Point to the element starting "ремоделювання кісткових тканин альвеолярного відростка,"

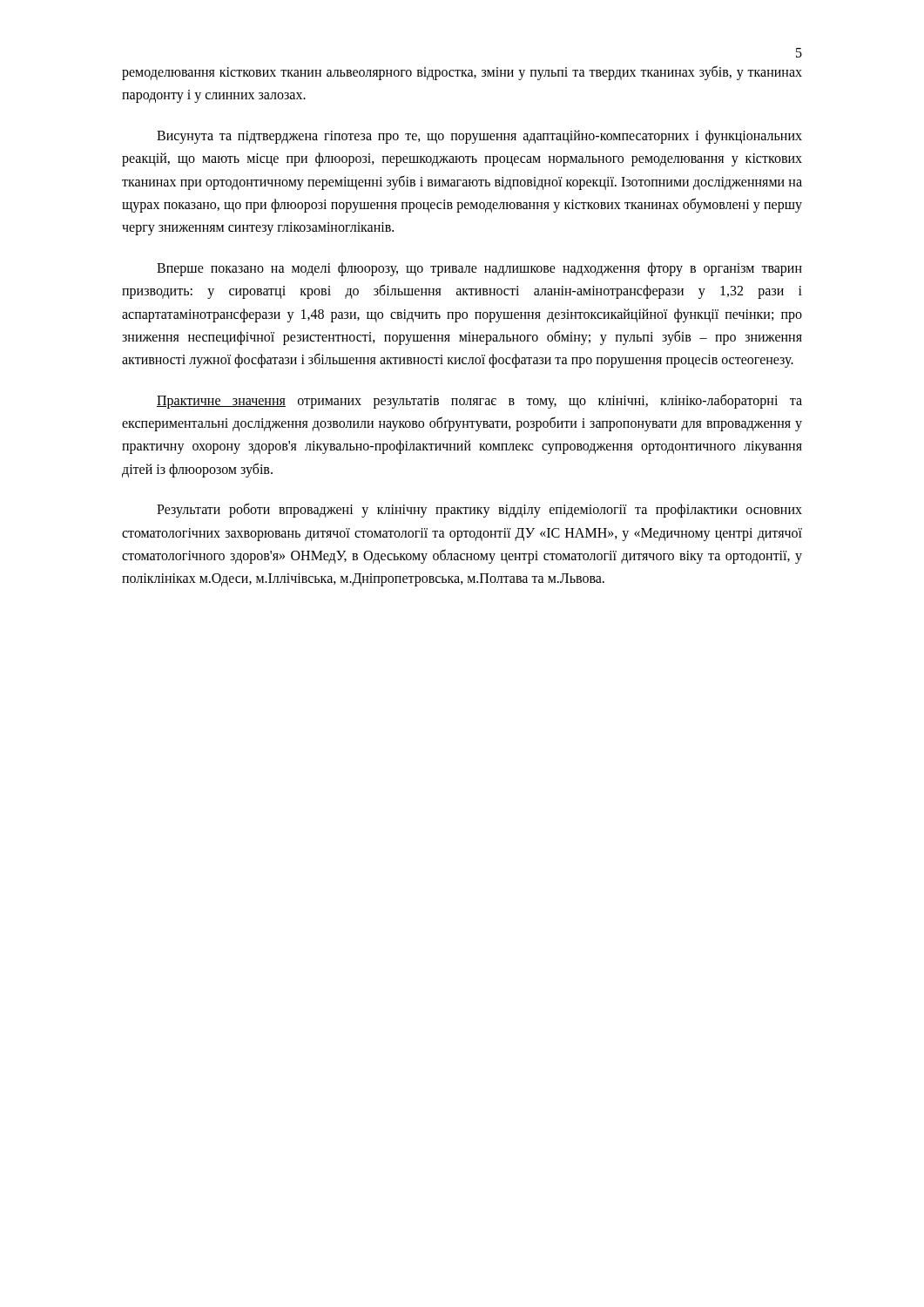click(462, 84)
